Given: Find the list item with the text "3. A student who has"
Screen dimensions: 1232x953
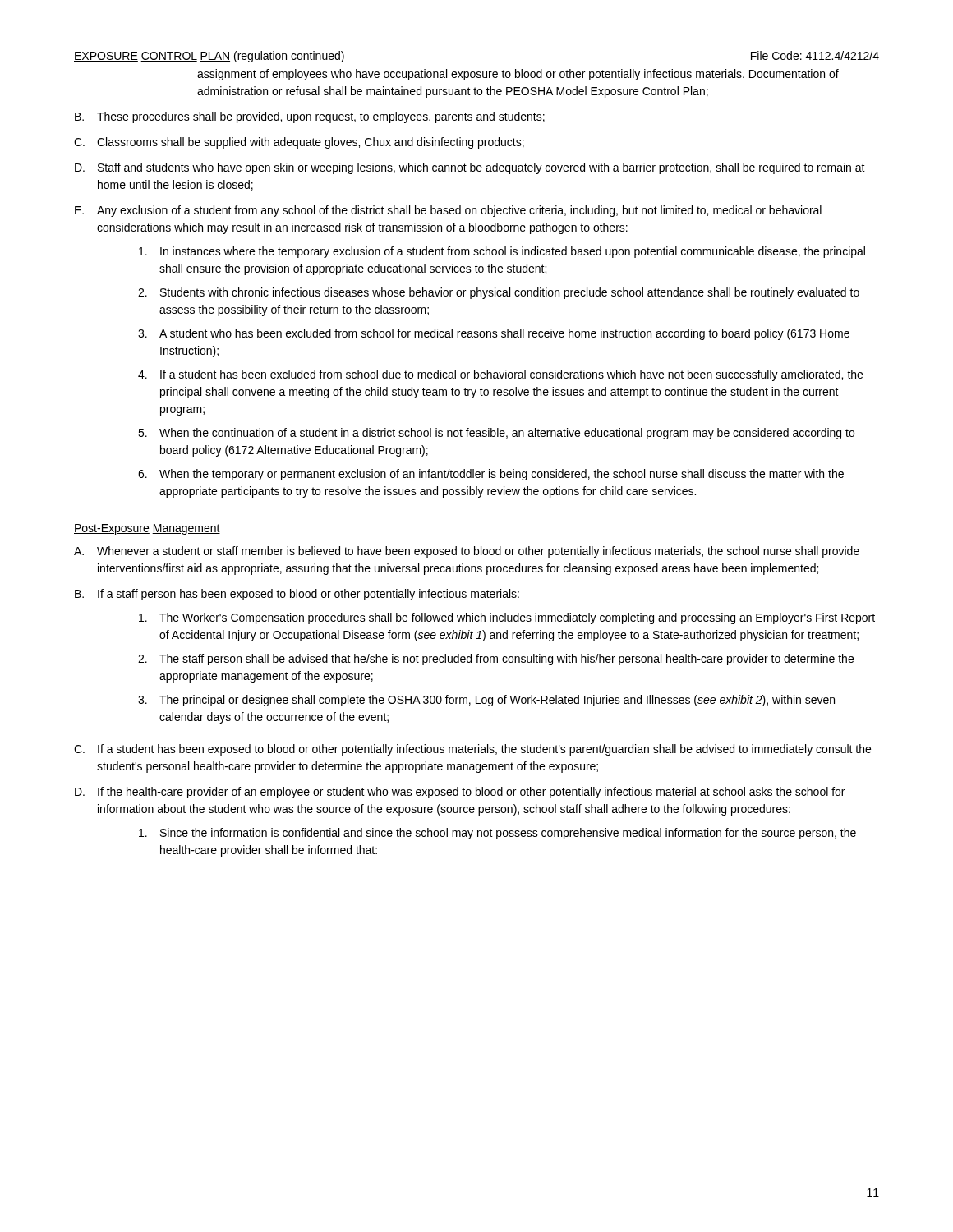Looking at the screenshot, I should [509, 342].
